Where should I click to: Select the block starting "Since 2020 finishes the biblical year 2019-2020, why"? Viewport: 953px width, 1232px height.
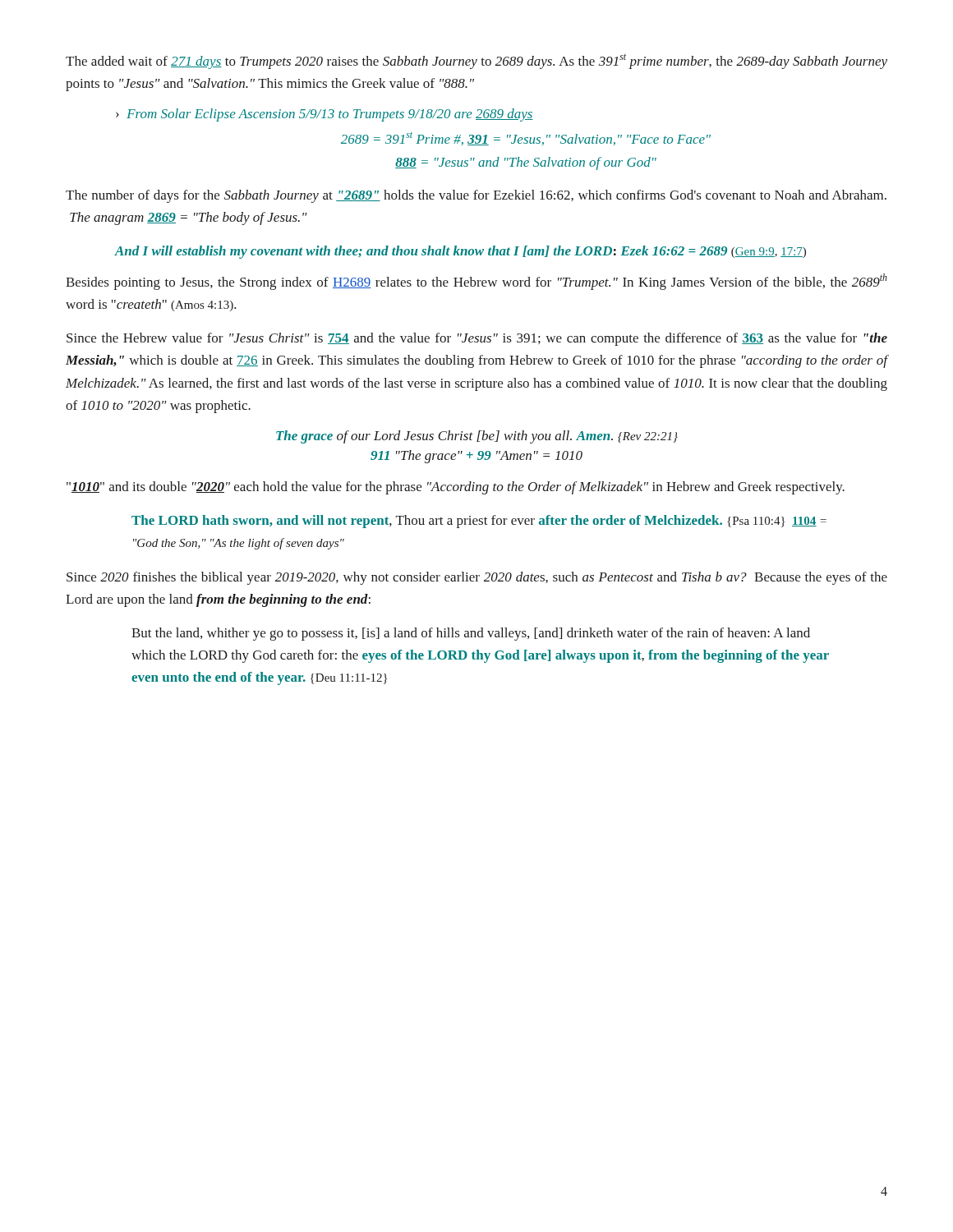[x=476, y=588]
